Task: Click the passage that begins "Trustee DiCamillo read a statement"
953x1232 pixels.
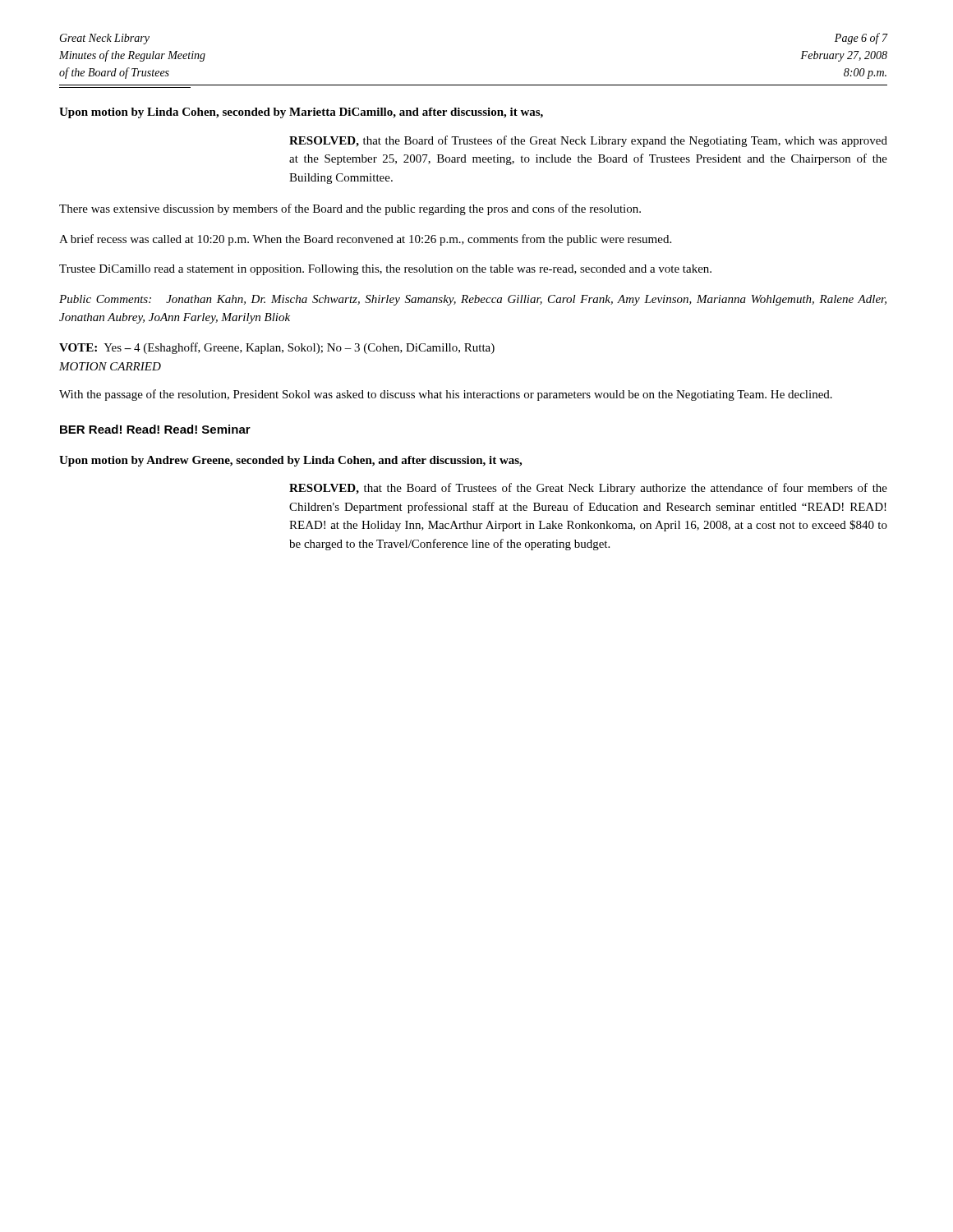Action: [386, 269]
